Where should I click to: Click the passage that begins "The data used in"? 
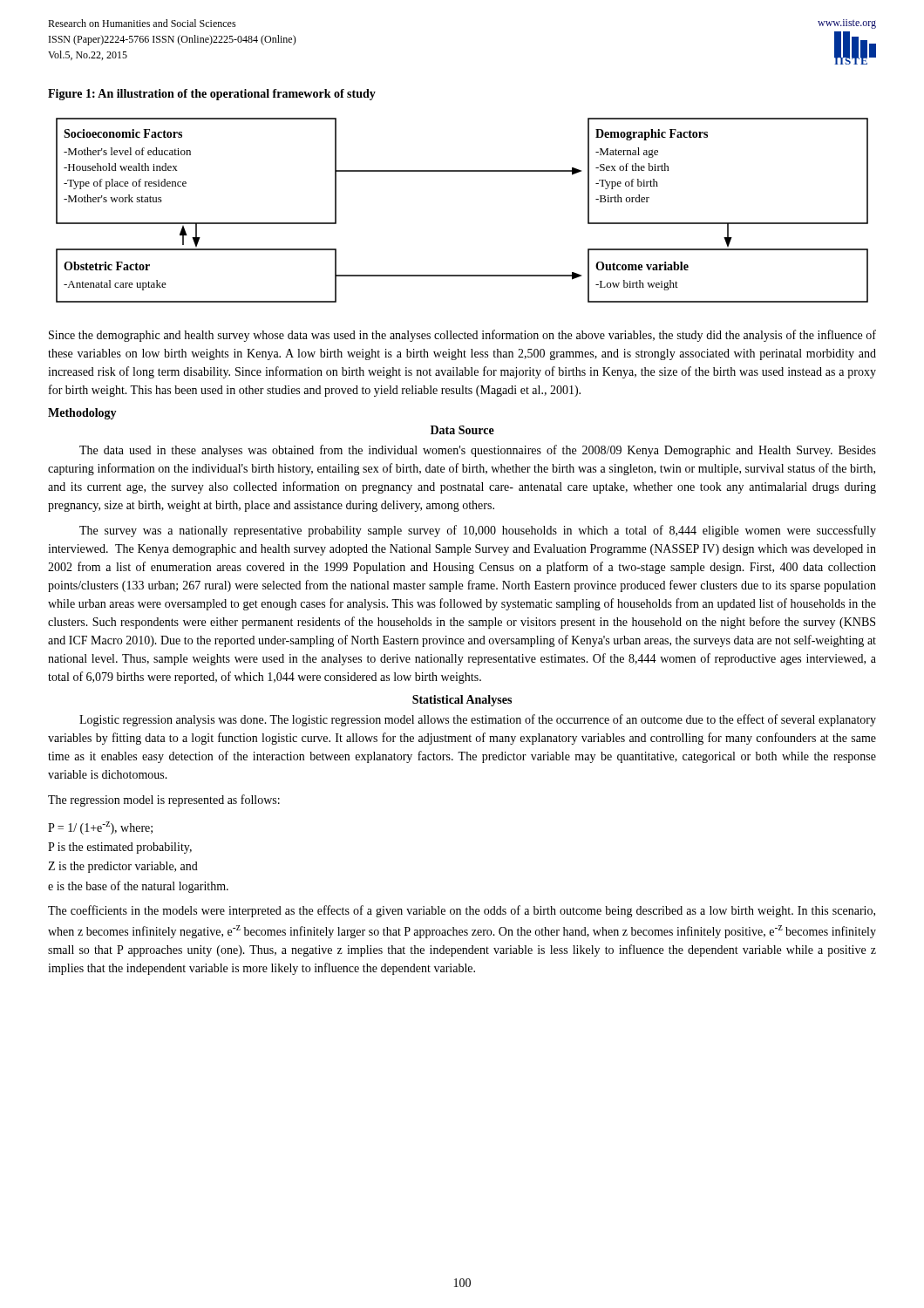point(462,478)
